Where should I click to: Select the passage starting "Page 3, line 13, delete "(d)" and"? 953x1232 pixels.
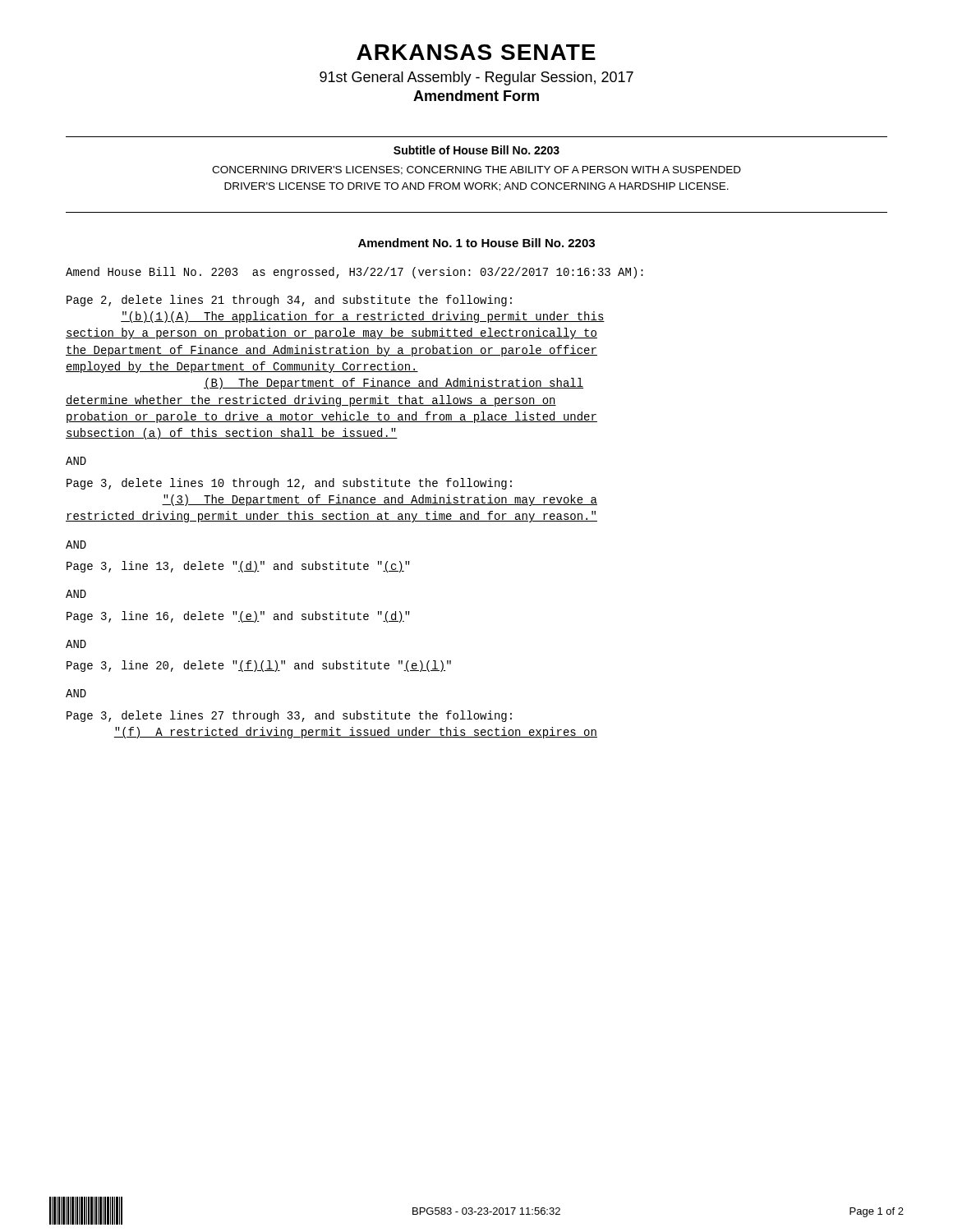238,567
